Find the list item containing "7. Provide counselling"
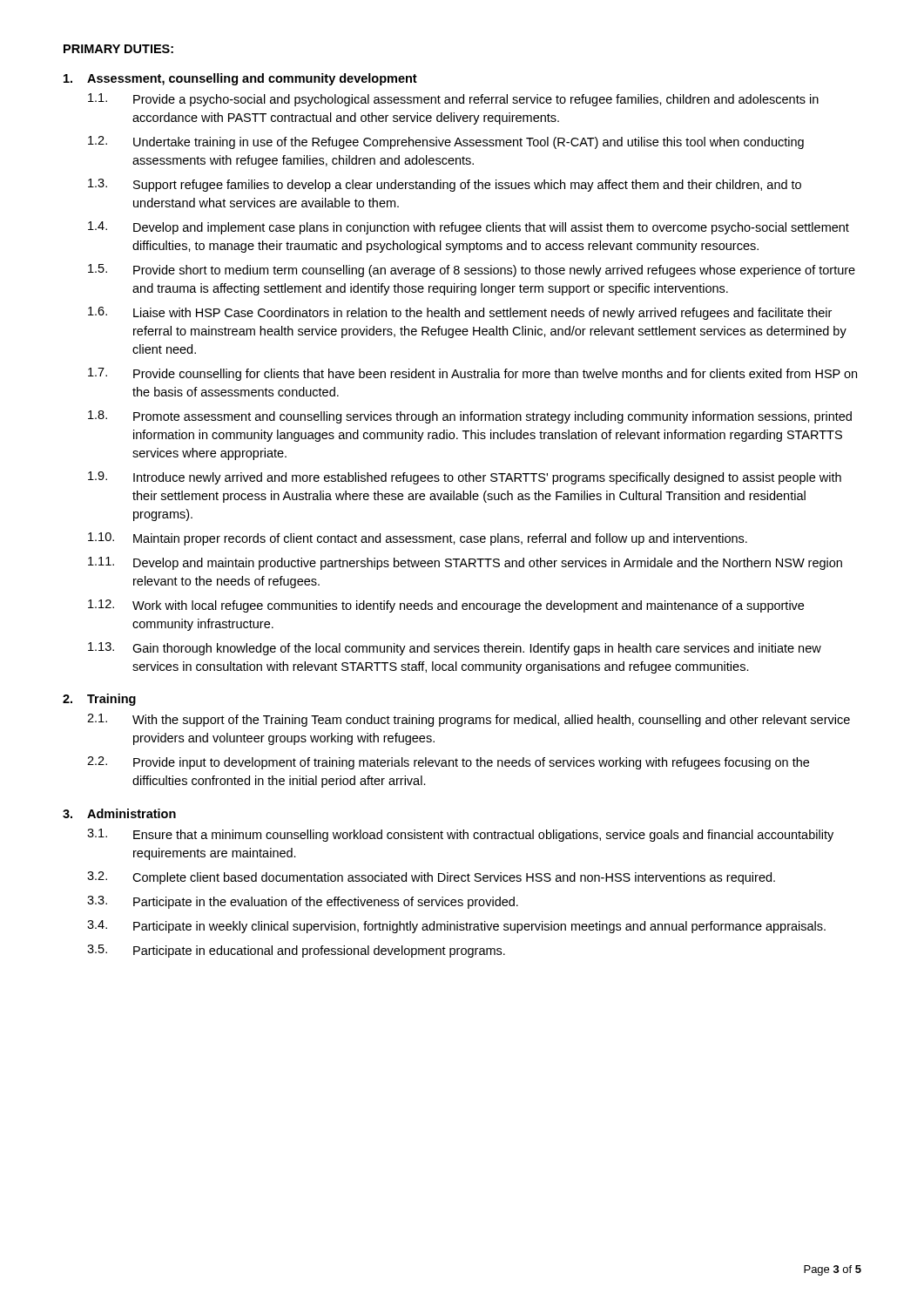924x1307 pixels. click(474, 384)
